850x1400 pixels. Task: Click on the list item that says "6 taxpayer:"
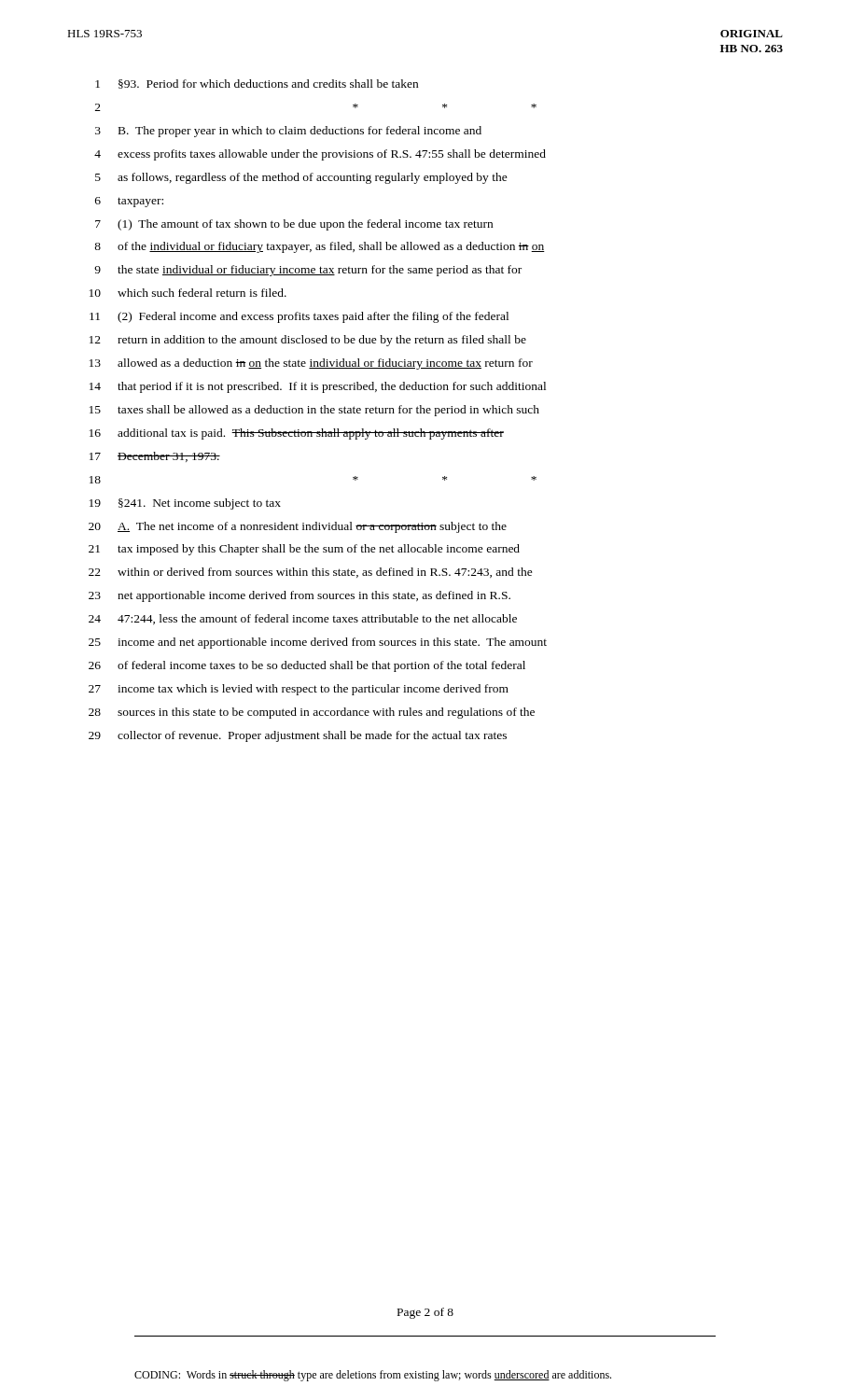pyautogui.click(x=129, y=202)
